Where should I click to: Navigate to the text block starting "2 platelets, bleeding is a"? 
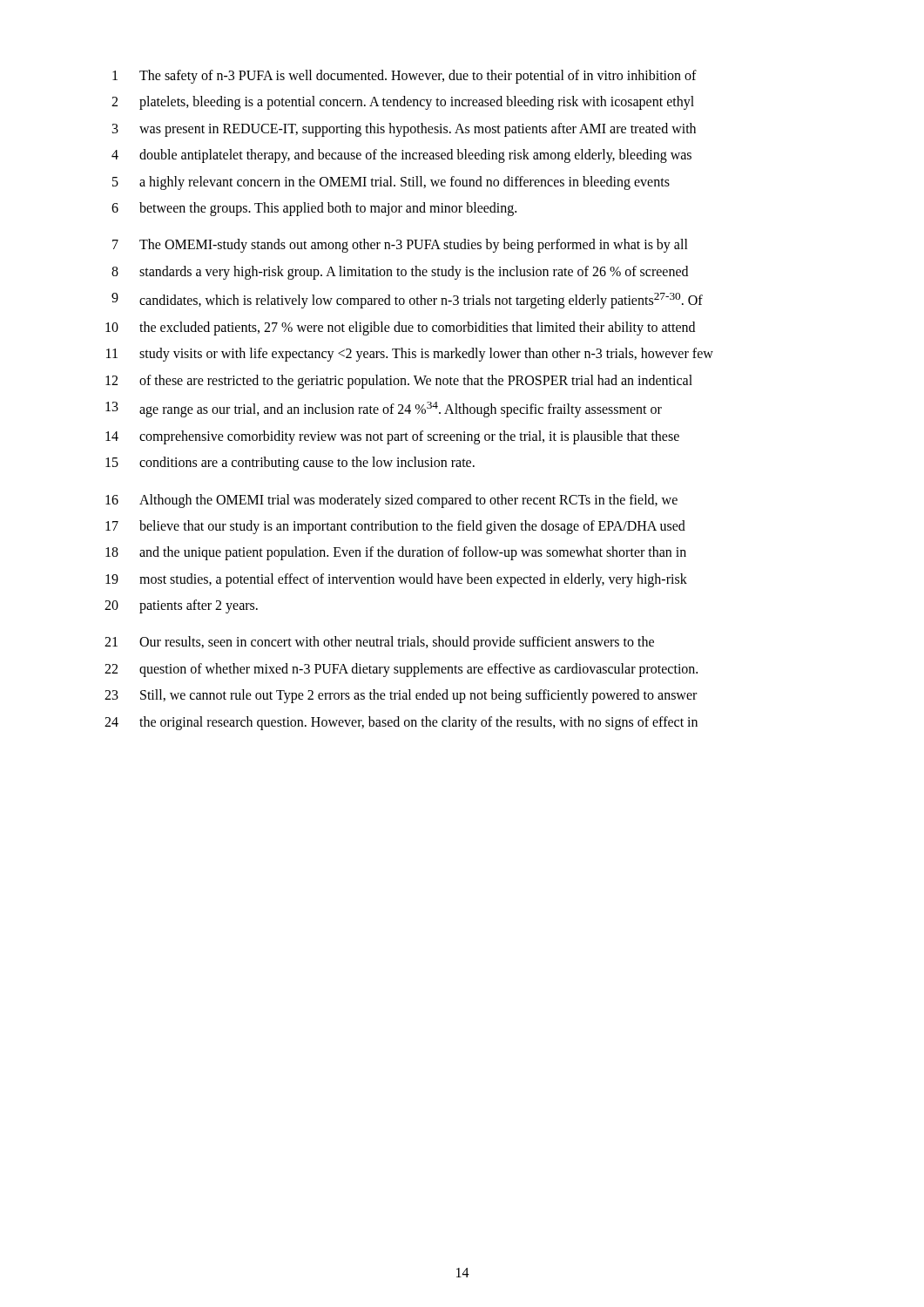[466, 102]
